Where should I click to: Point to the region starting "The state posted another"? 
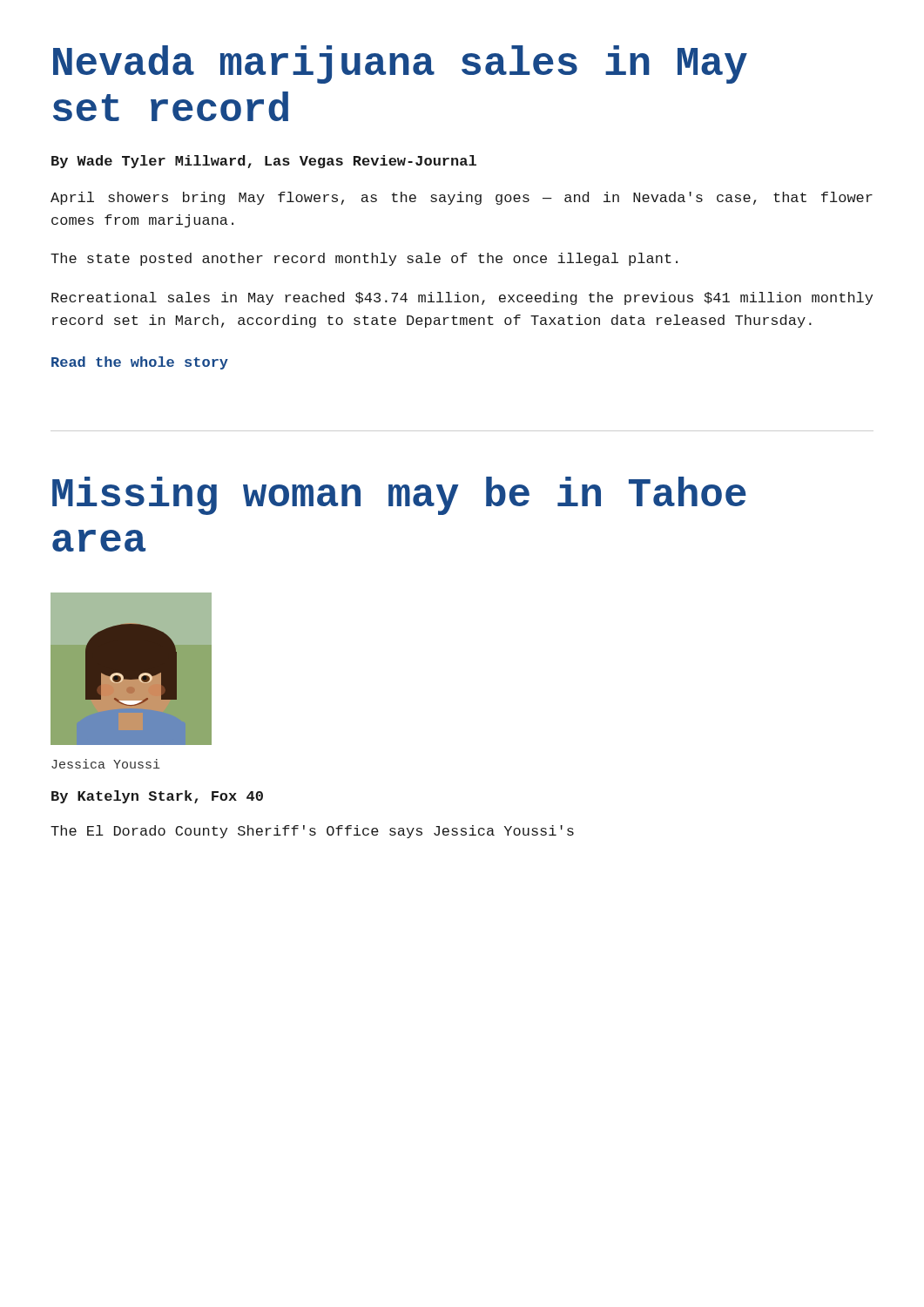pyautogui.click(x=366, y=260)
